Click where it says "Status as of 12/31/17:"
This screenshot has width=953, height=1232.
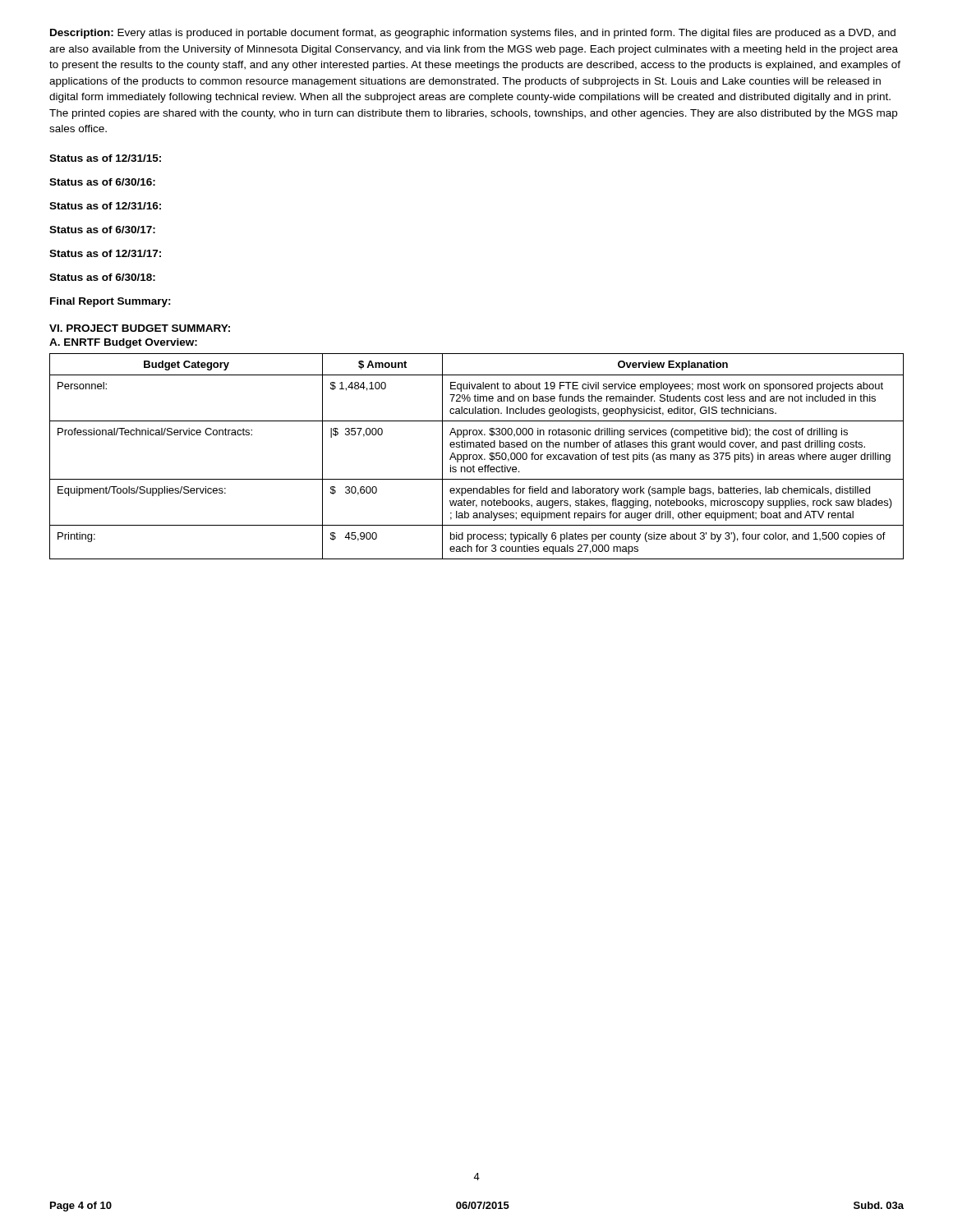point(106,253)
